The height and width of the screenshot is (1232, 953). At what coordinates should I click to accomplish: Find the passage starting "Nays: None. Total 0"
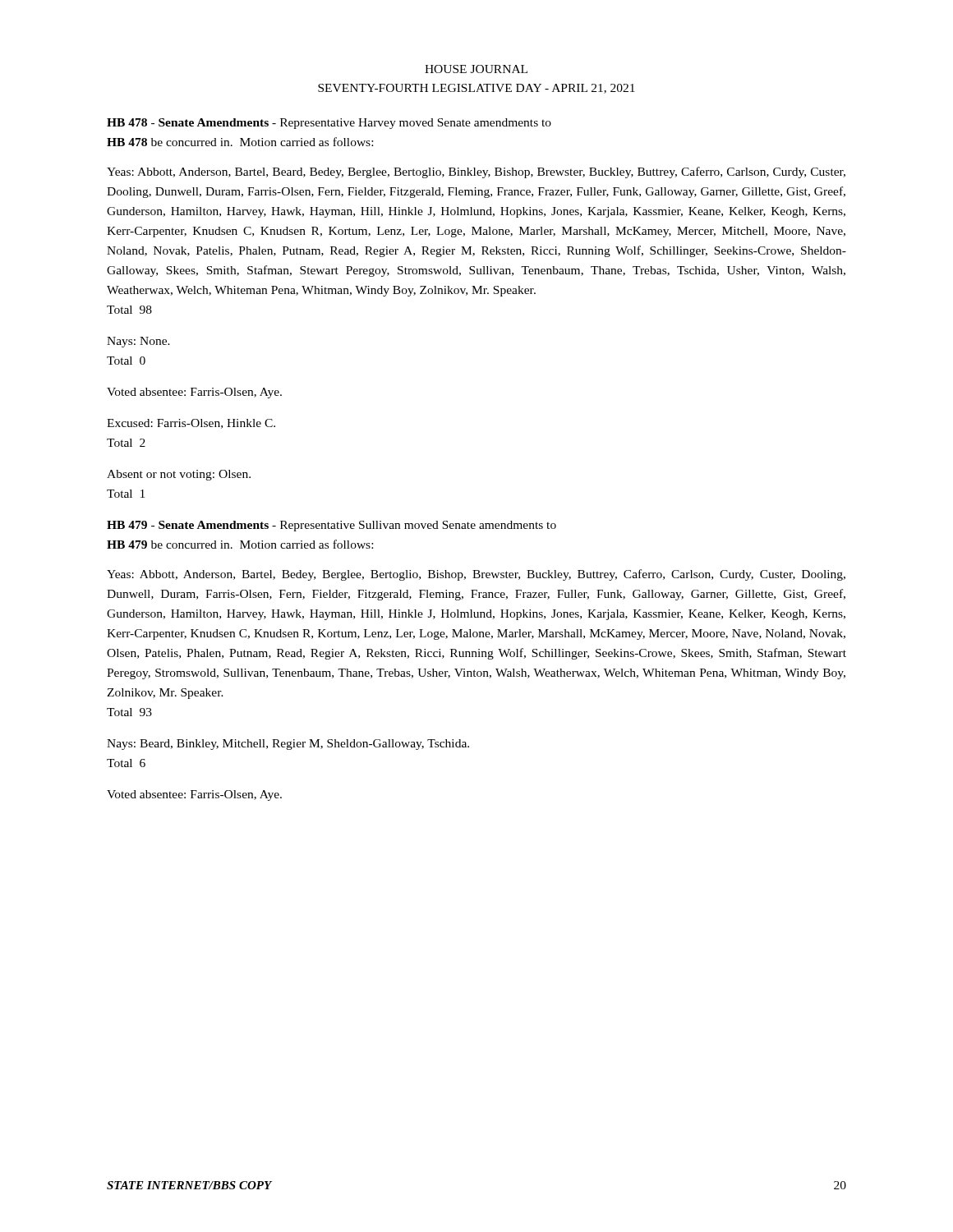pos(139,350)
